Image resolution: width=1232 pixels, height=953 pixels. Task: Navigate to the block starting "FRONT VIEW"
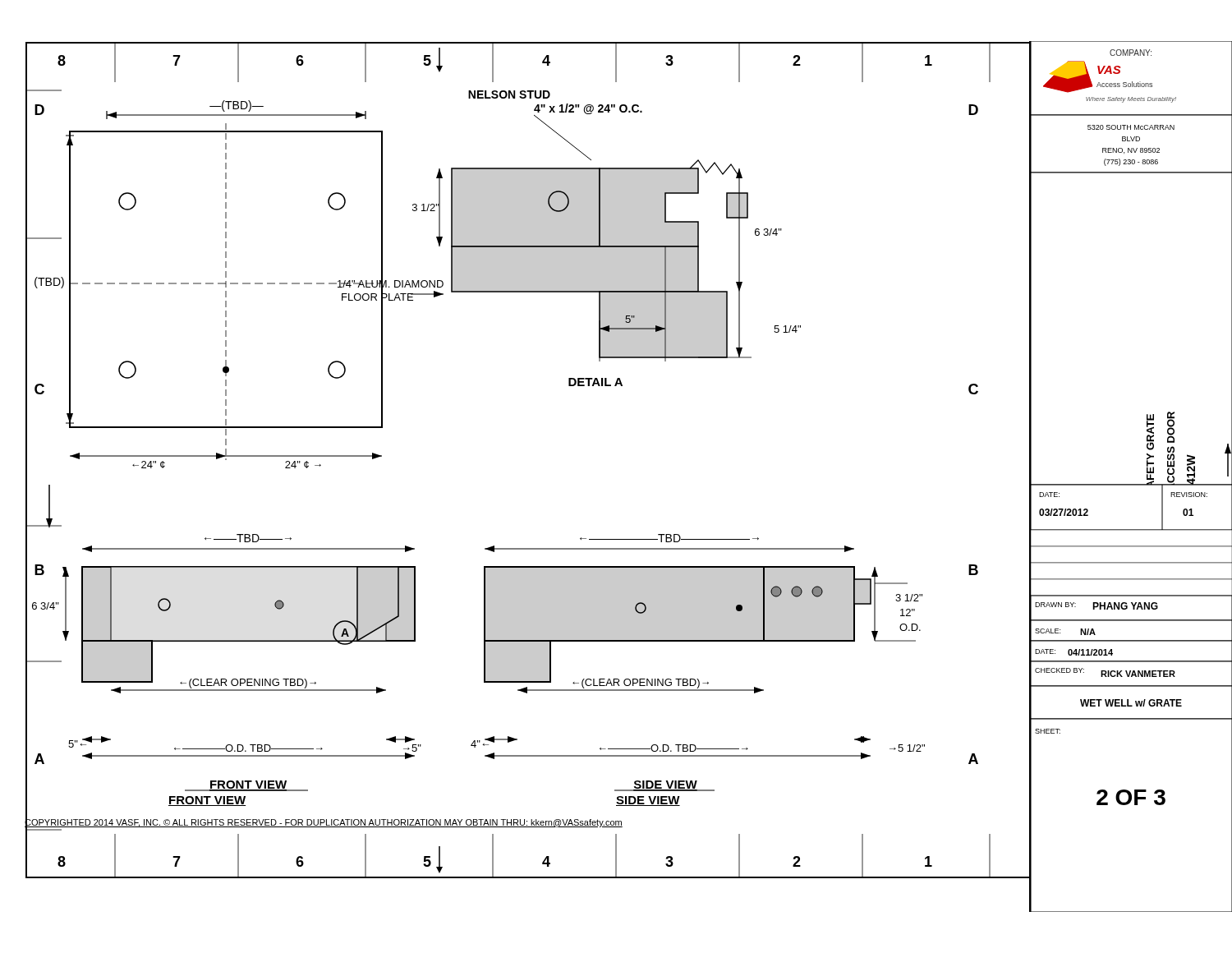pos(207,800)
